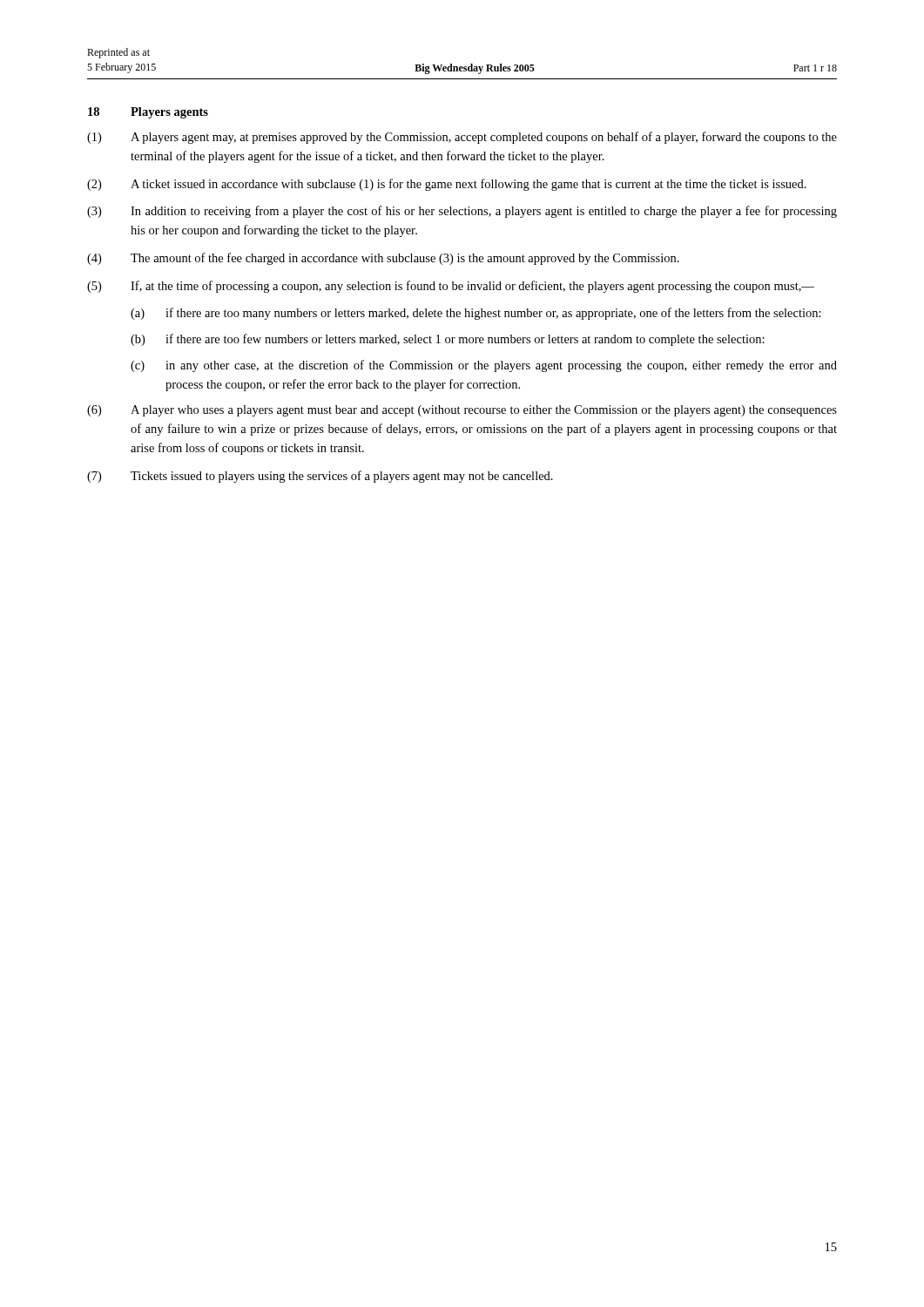Select the text block that reads "(4) The amount of the fee charged in"
This screenshot has height=1307, width=924.
point(462,258)
